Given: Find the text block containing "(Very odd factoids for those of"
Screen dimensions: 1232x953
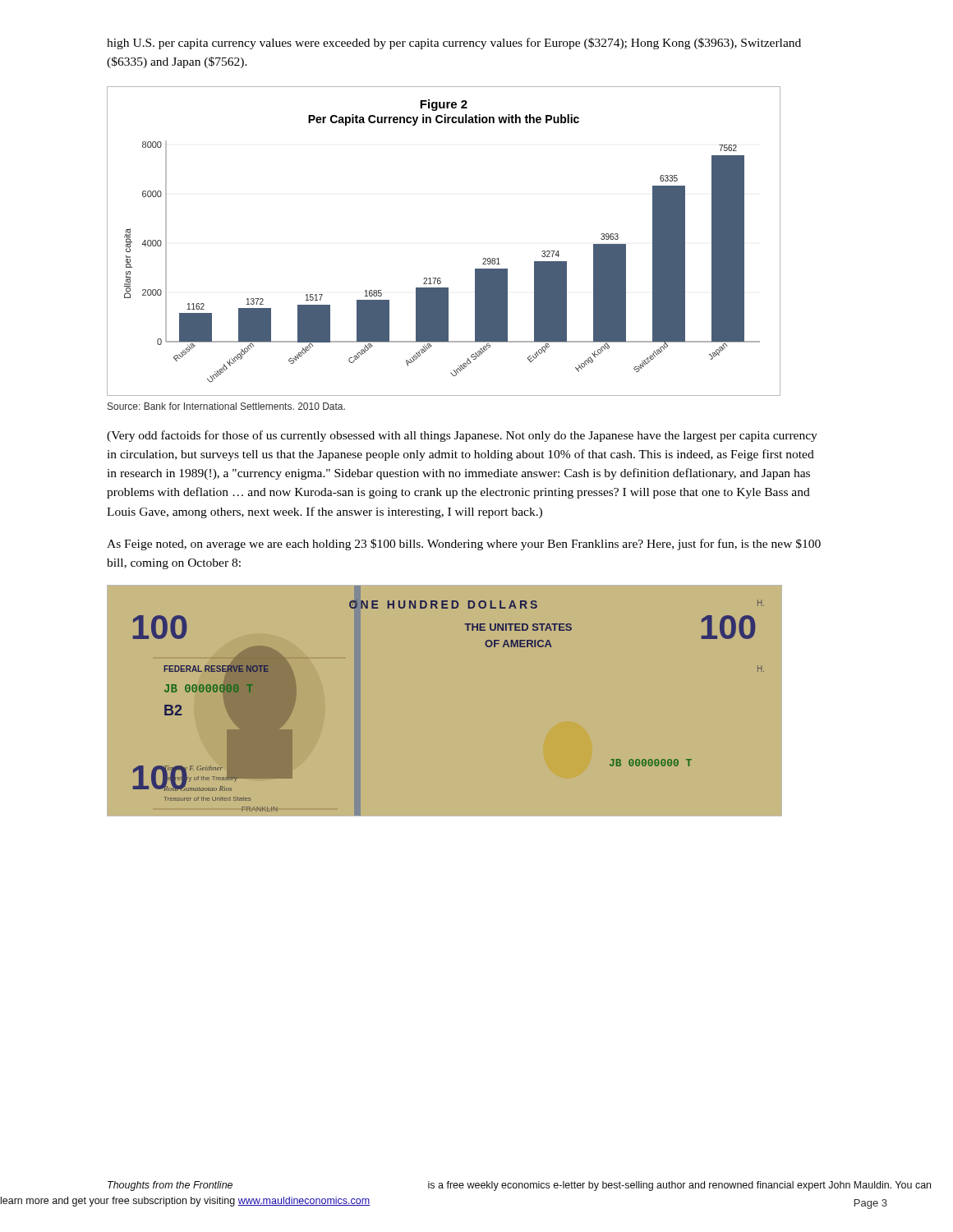Looking at the screenshot, I should [462, 473].
